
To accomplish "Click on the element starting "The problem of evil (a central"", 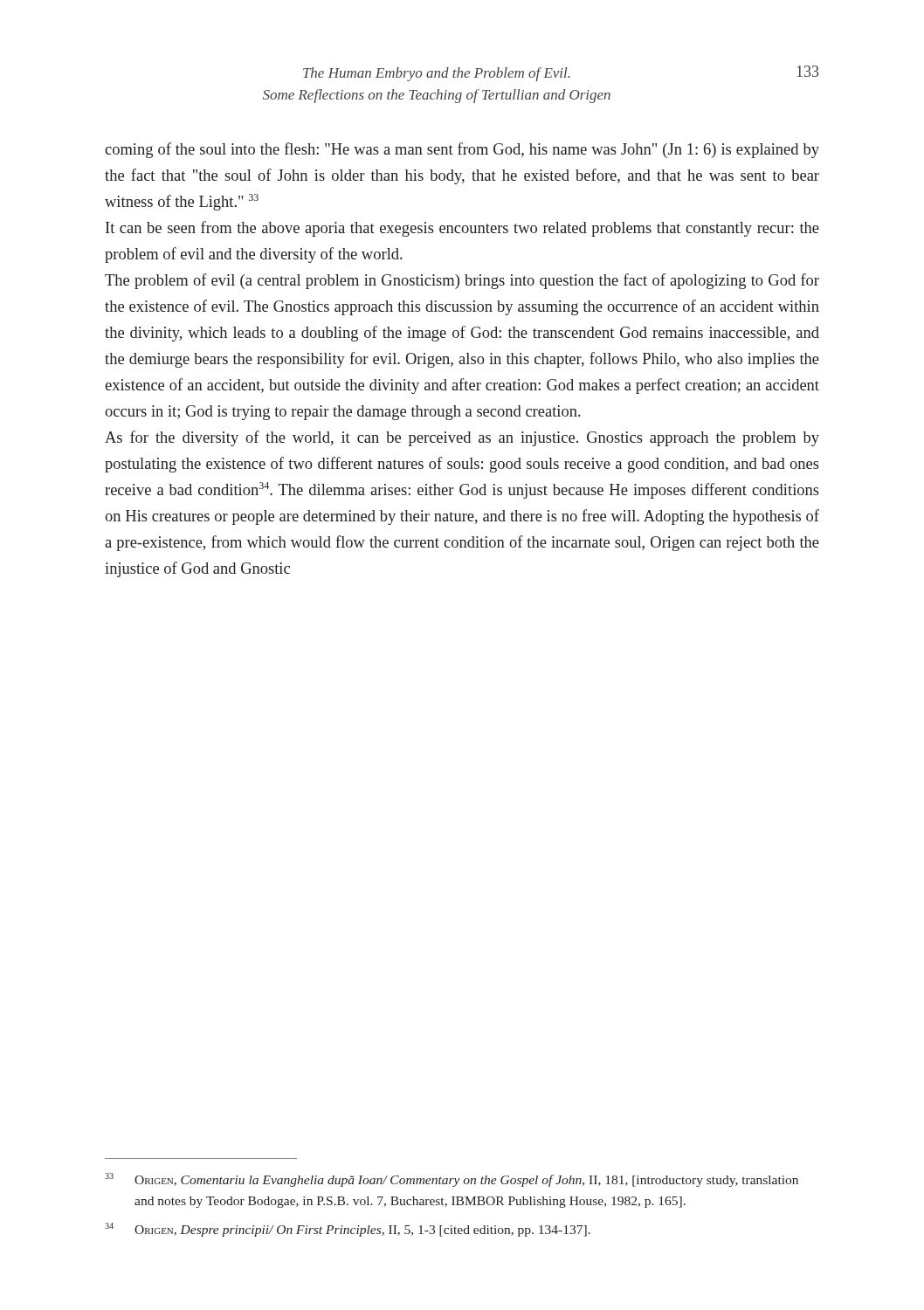I will [462, 346].
